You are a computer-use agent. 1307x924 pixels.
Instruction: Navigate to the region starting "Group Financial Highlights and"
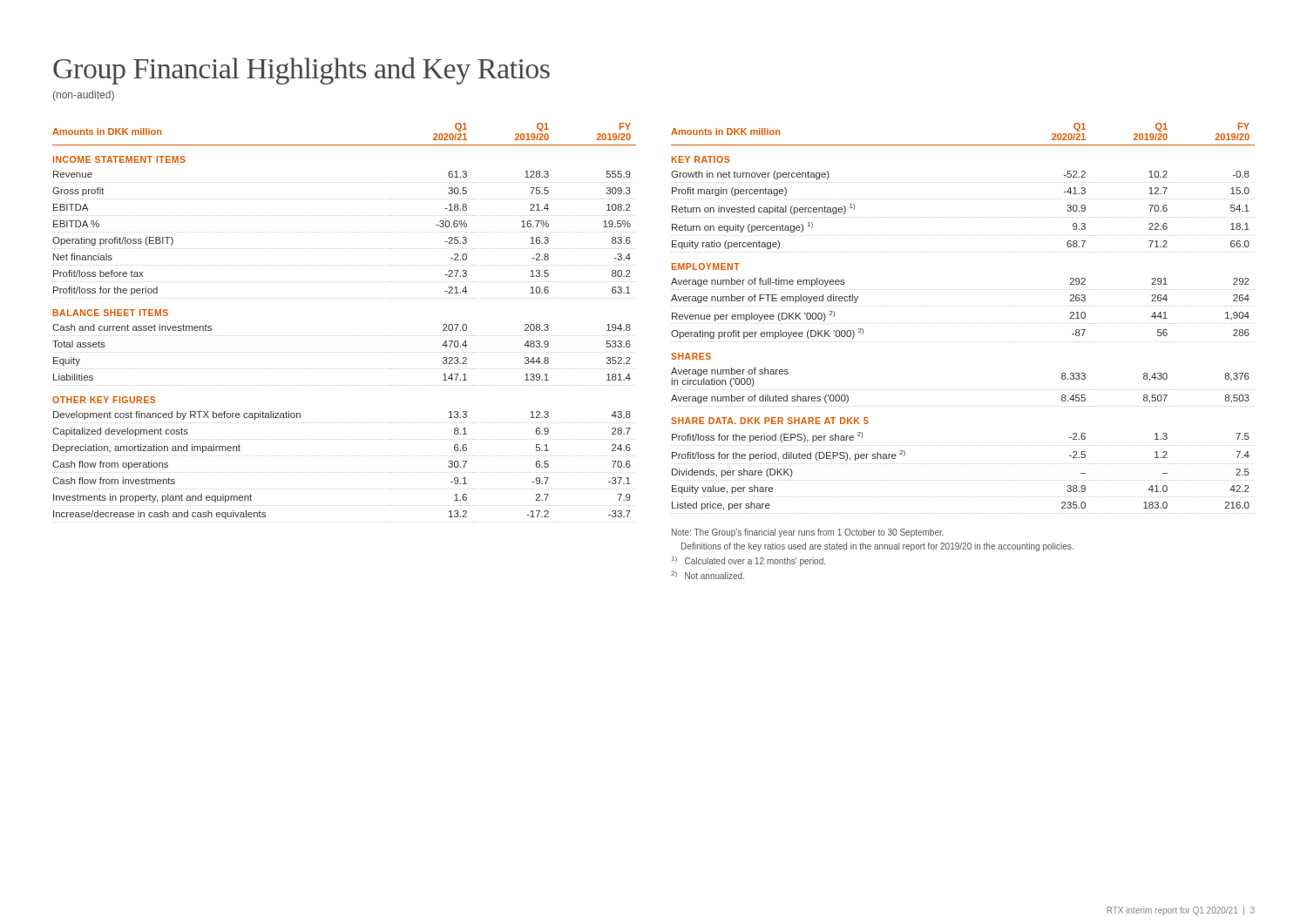(x=301, y=71)
